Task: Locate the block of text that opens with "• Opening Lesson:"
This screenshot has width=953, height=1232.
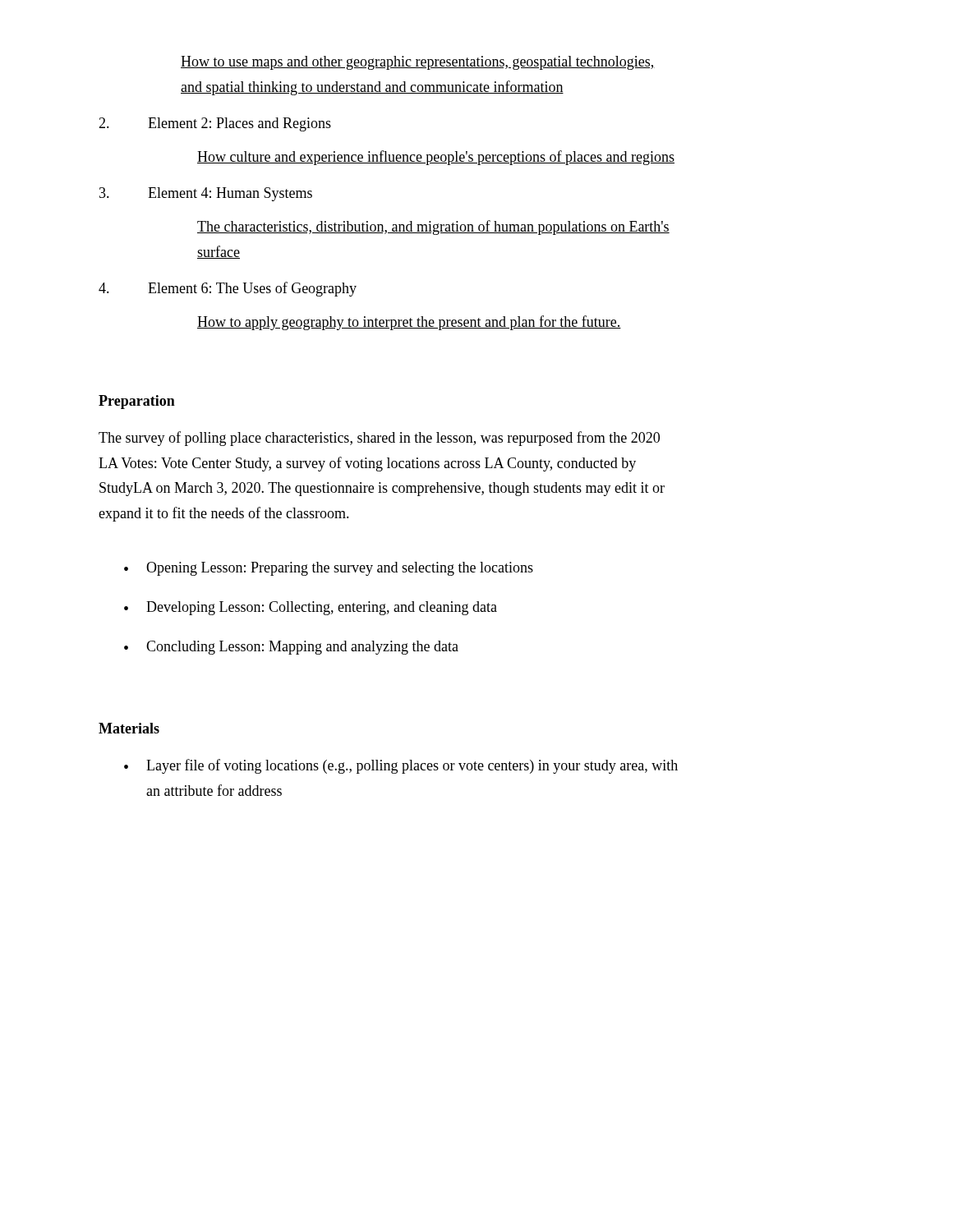Action: [x=328, y=569]
